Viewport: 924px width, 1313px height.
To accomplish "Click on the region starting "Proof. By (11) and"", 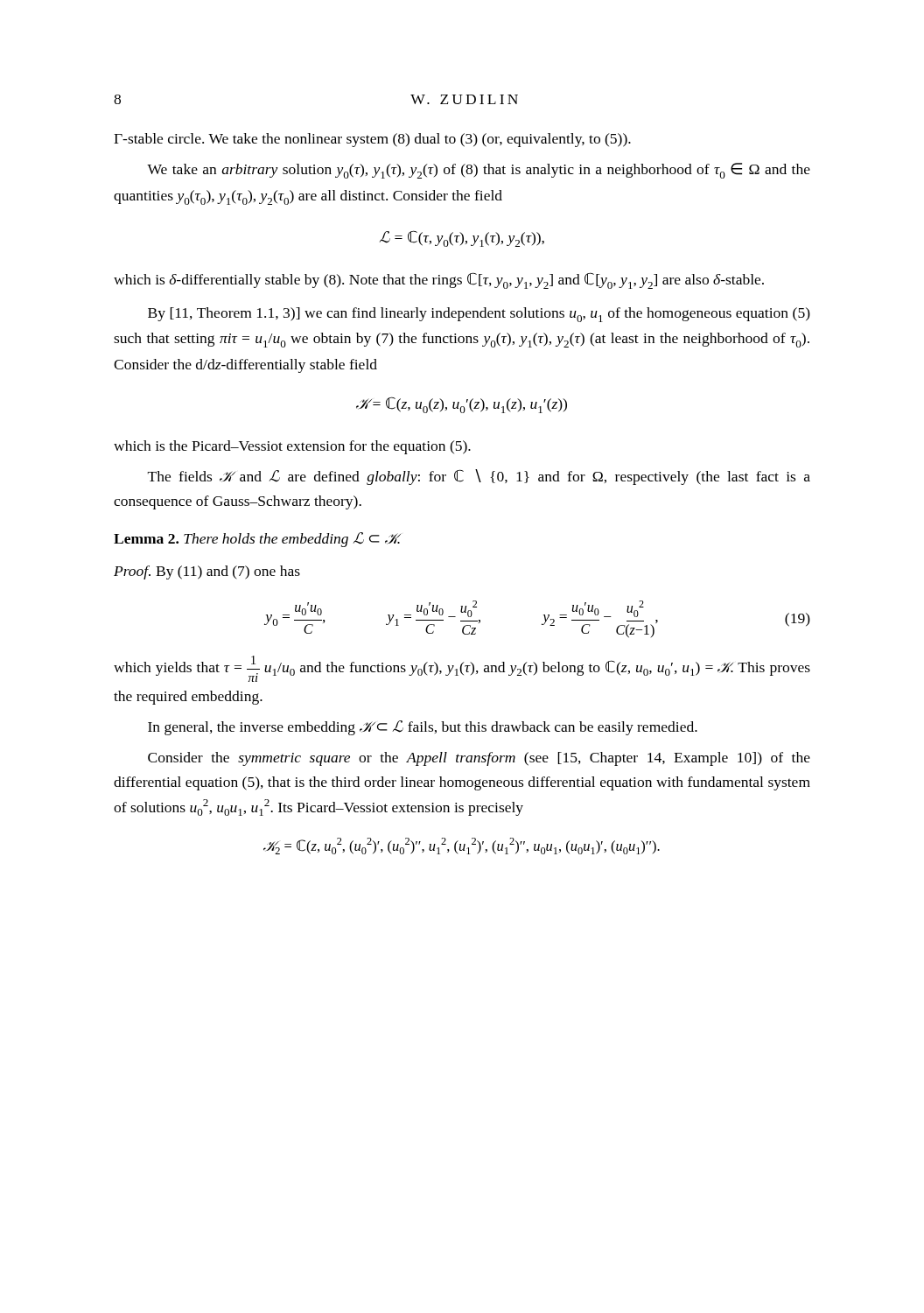I will 207,572.
